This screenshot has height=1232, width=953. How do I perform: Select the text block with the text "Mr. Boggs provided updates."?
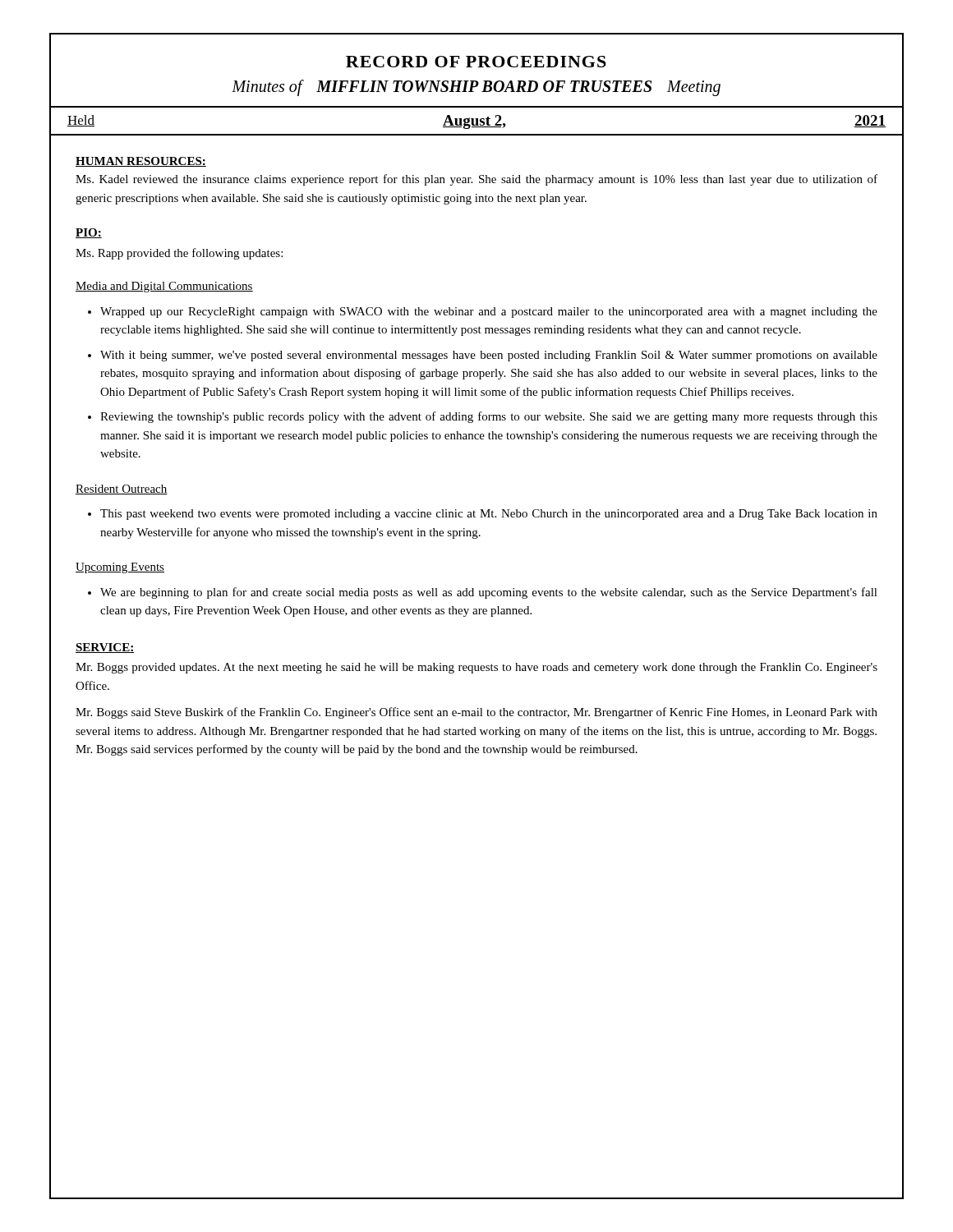(476, 676)
